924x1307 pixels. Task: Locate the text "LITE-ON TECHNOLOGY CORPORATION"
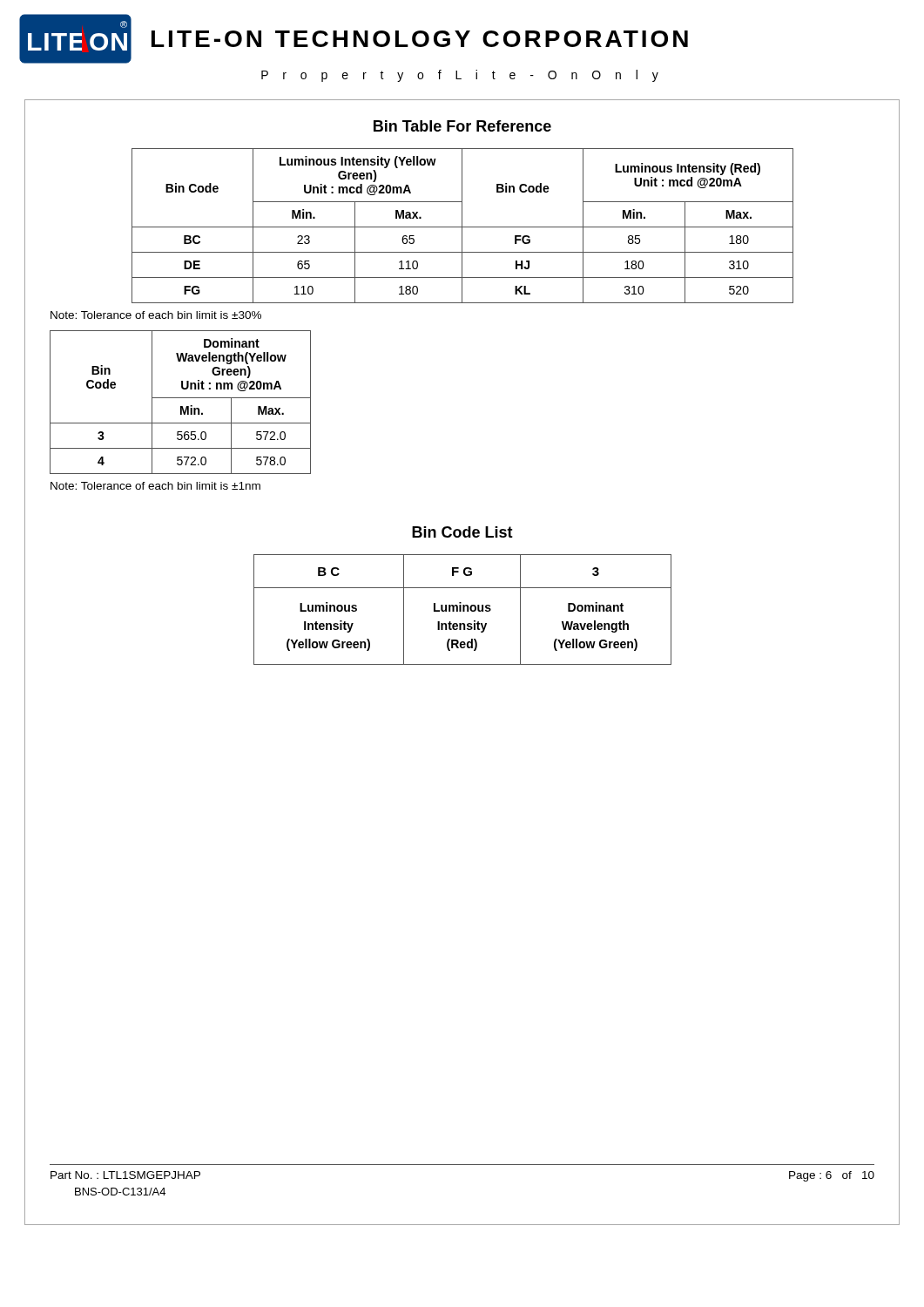421,39
